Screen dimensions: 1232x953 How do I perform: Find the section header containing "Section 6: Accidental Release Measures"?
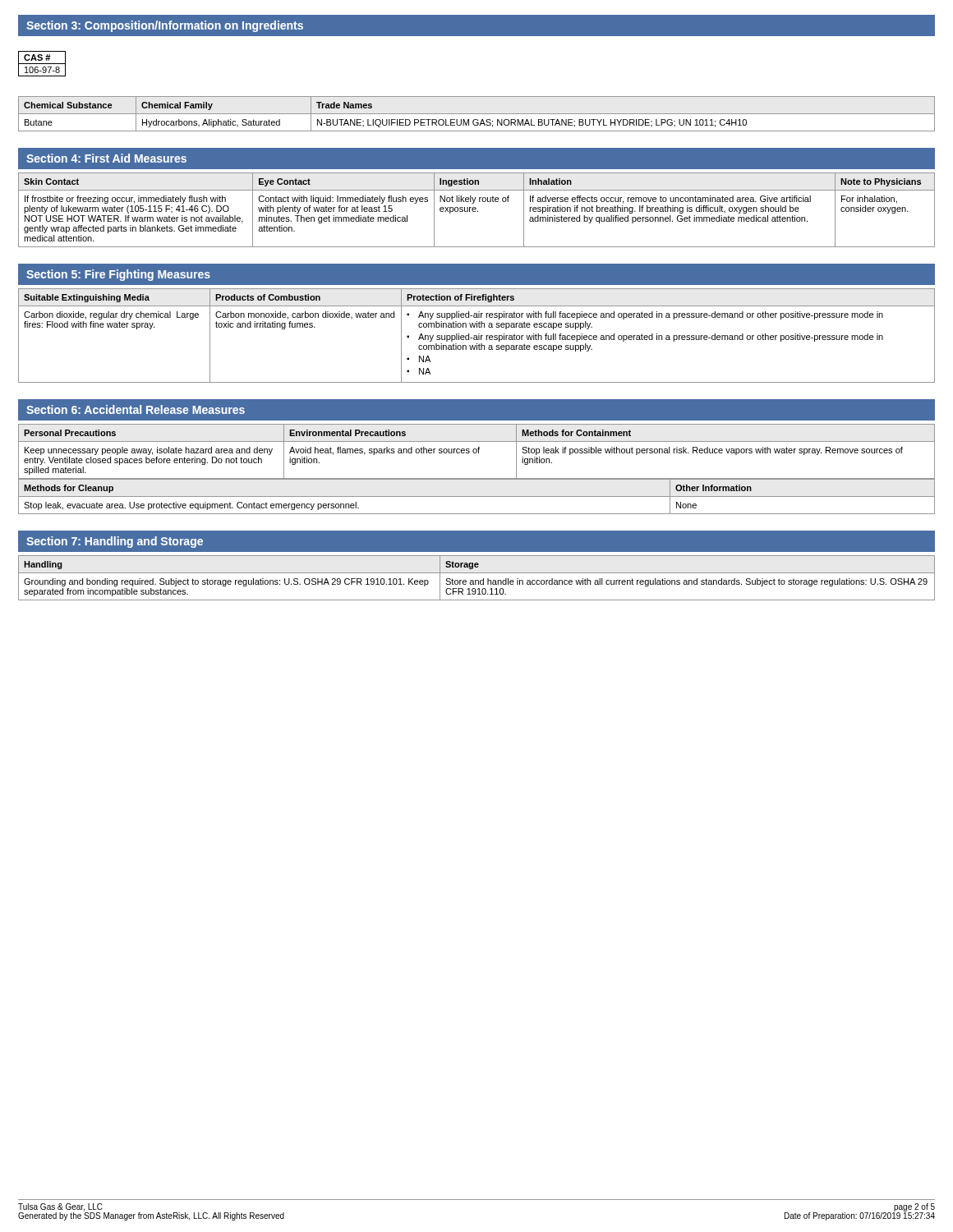tap(136, 410)
